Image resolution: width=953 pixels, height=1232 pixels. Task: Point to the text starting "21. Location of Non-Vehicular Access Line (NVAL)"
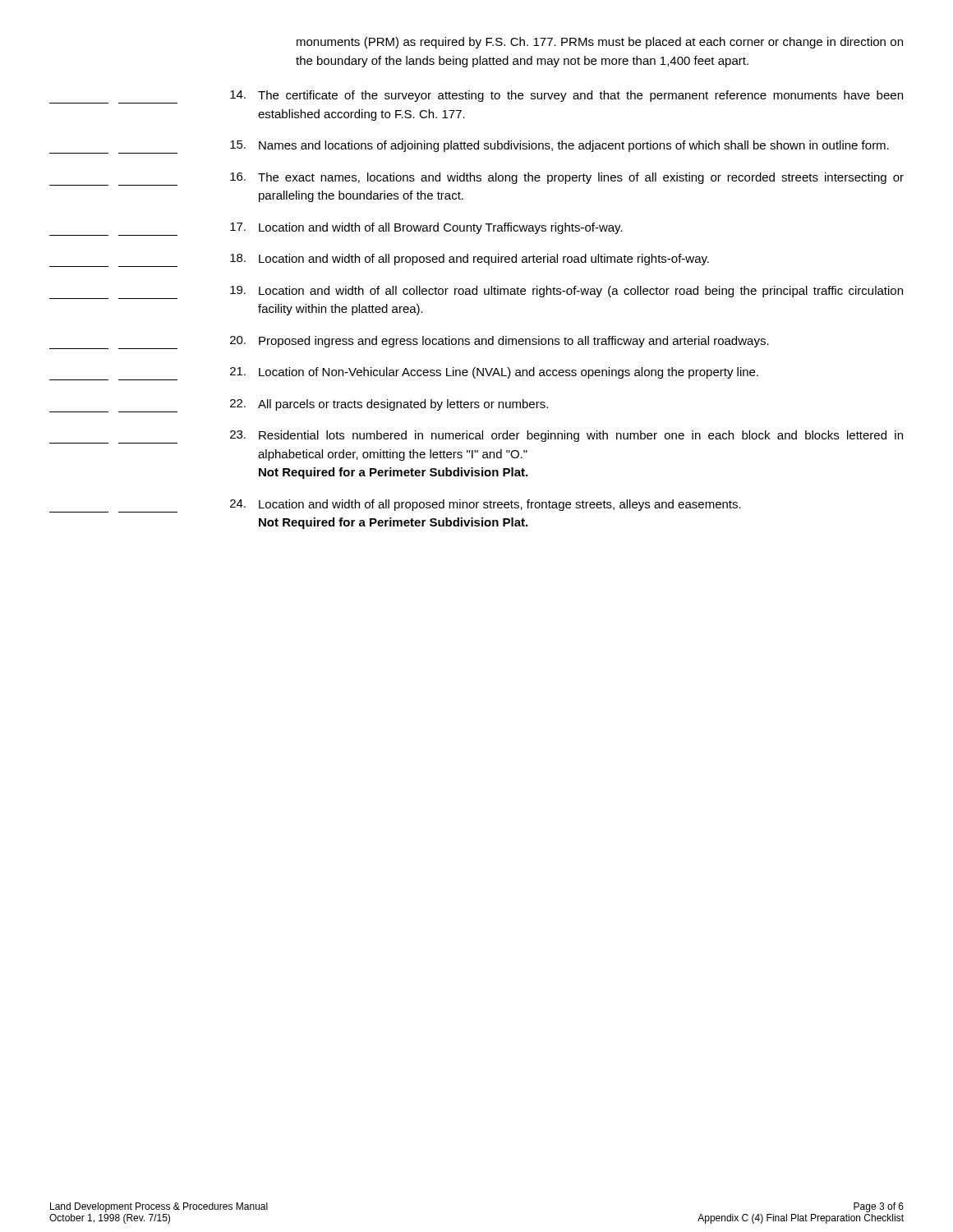pos(476,372)
